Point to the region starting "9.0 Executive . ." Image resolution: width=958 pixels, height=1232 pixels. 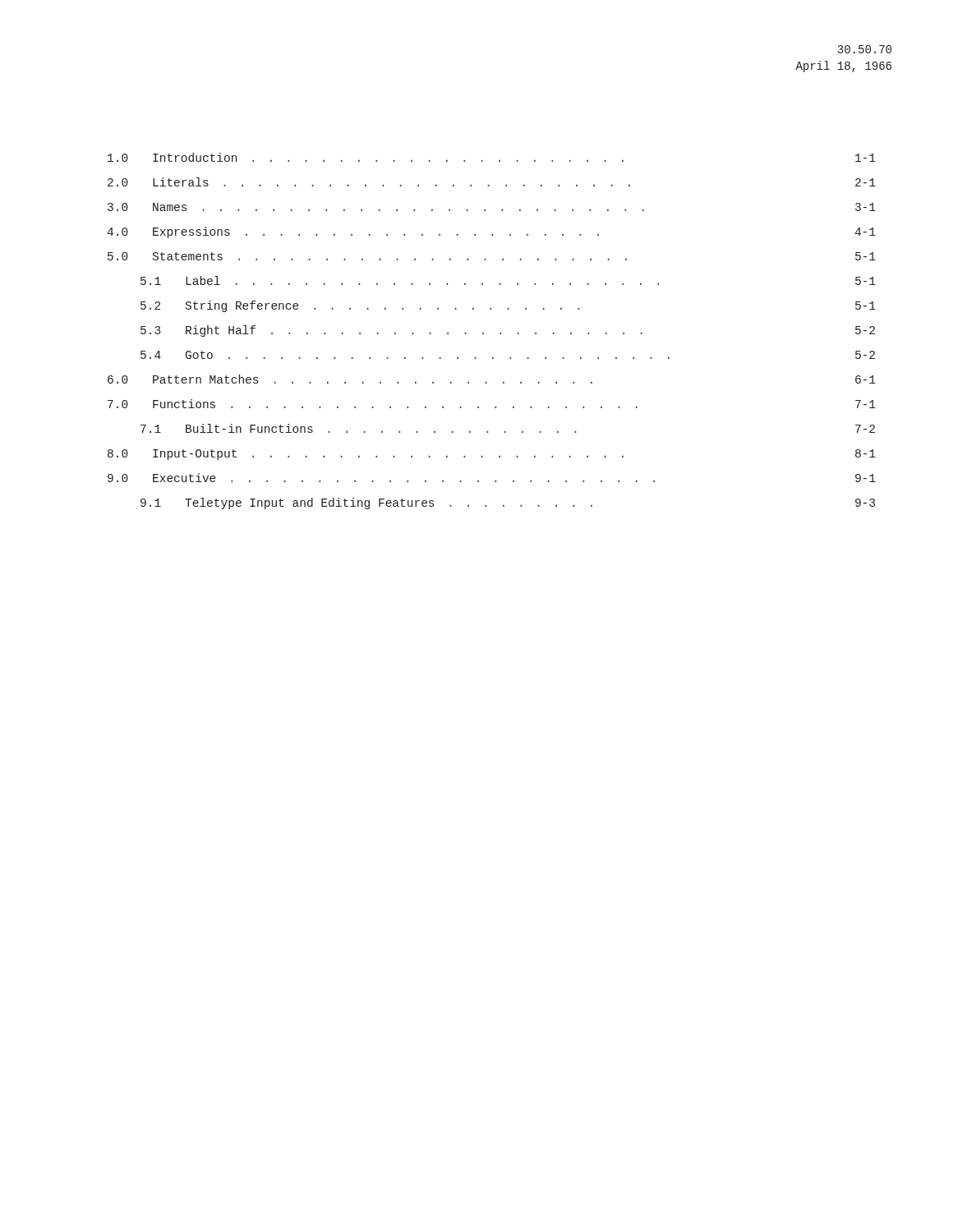[491, 479]
